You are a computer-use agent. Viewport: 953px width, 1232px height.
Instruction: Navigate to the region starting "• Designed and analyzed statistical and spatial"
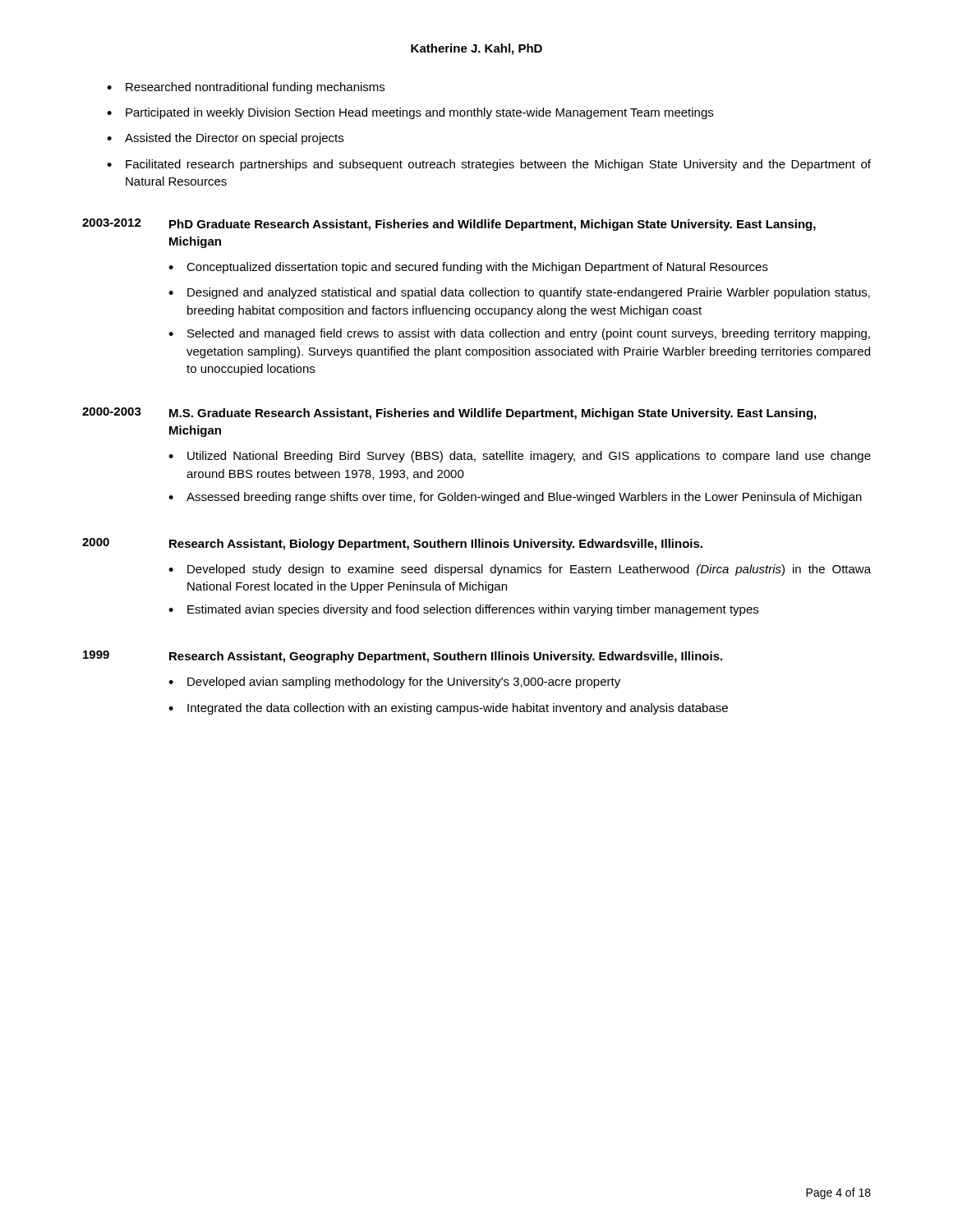(x=520, y=301)
